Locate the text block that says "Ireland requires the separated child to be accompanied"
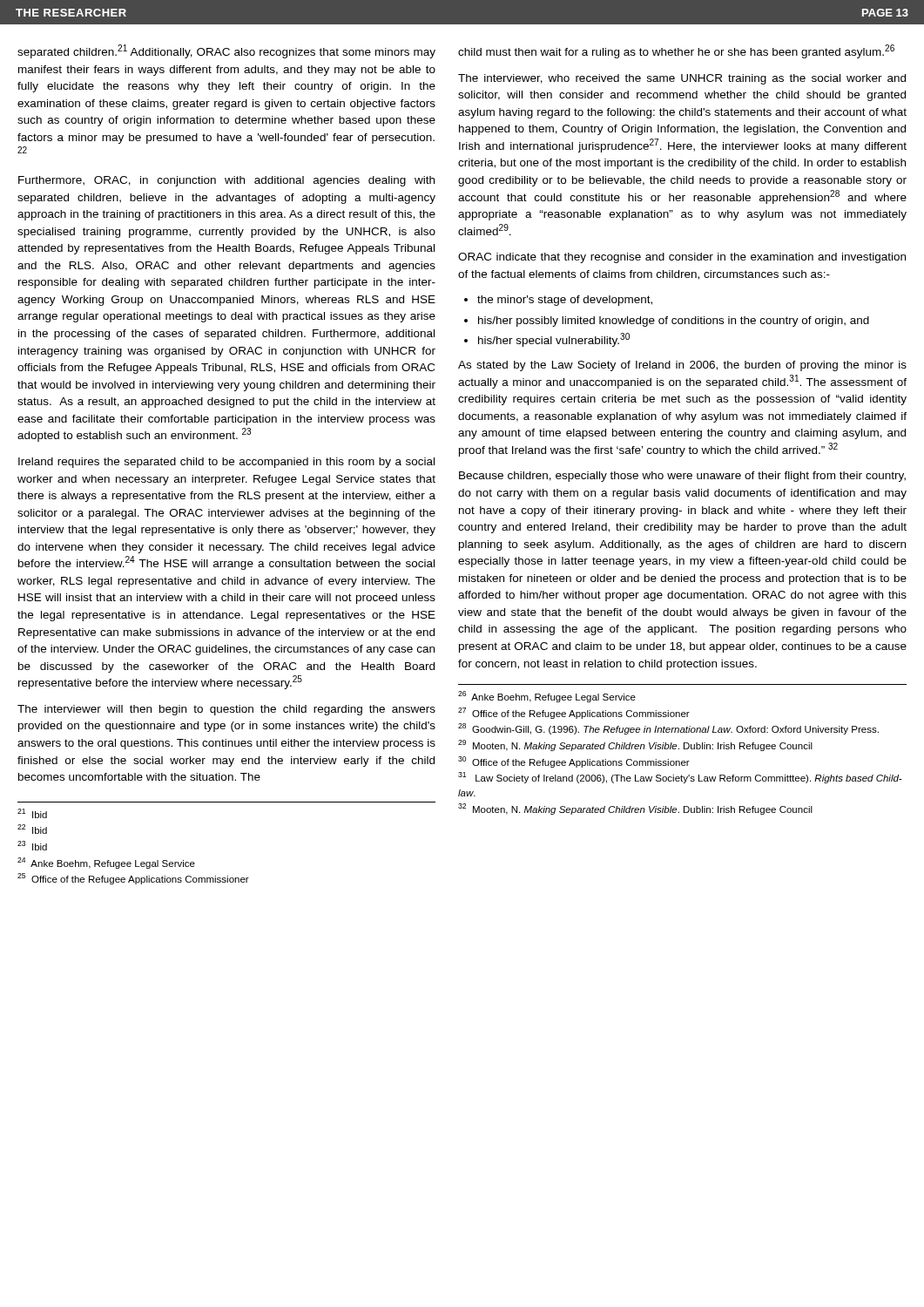Viewport: 924px width, 1307px height. tap(226, 572)
